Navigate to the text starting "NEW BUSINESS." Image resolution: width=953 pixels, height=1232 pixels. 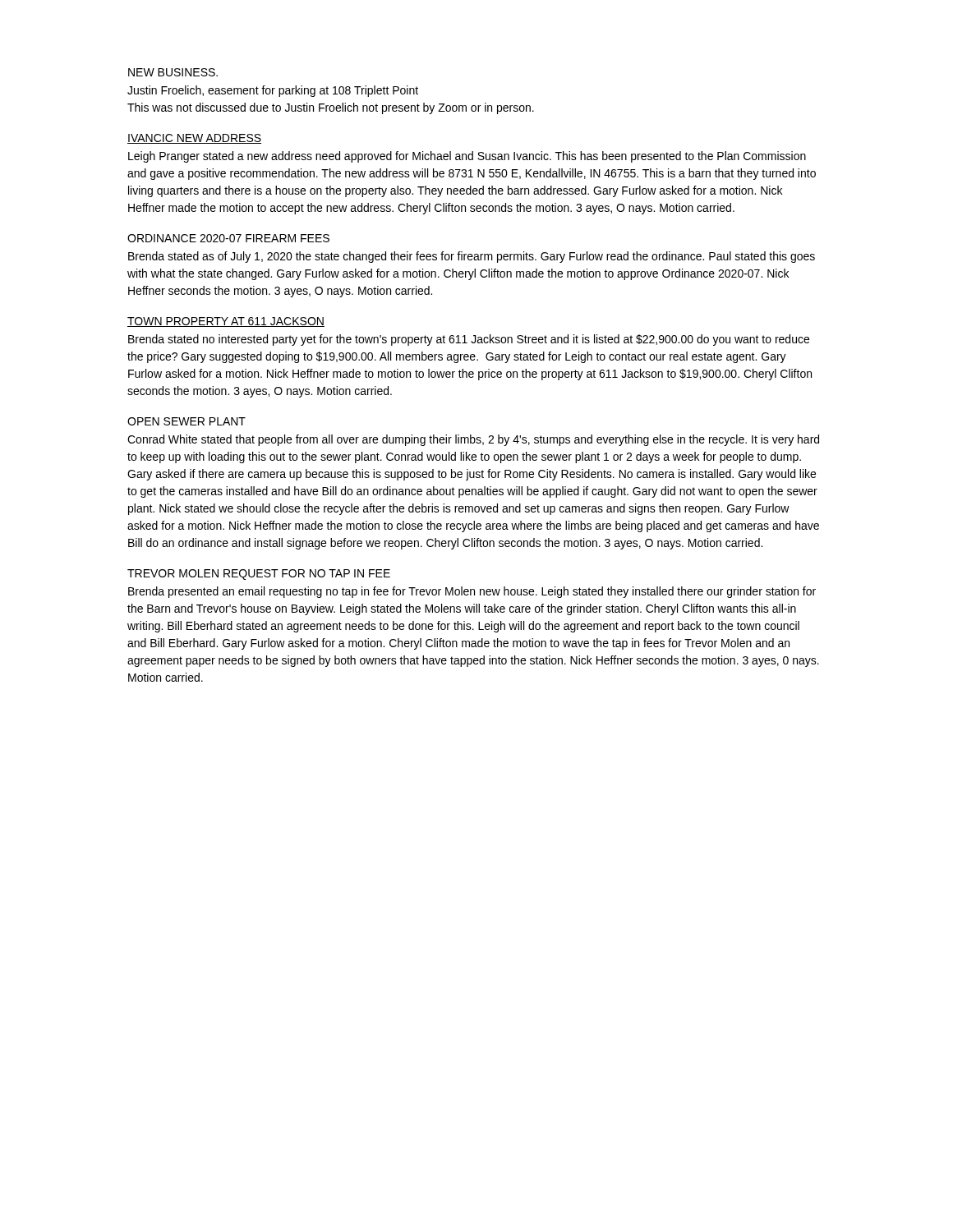click(x=173, y=72)
